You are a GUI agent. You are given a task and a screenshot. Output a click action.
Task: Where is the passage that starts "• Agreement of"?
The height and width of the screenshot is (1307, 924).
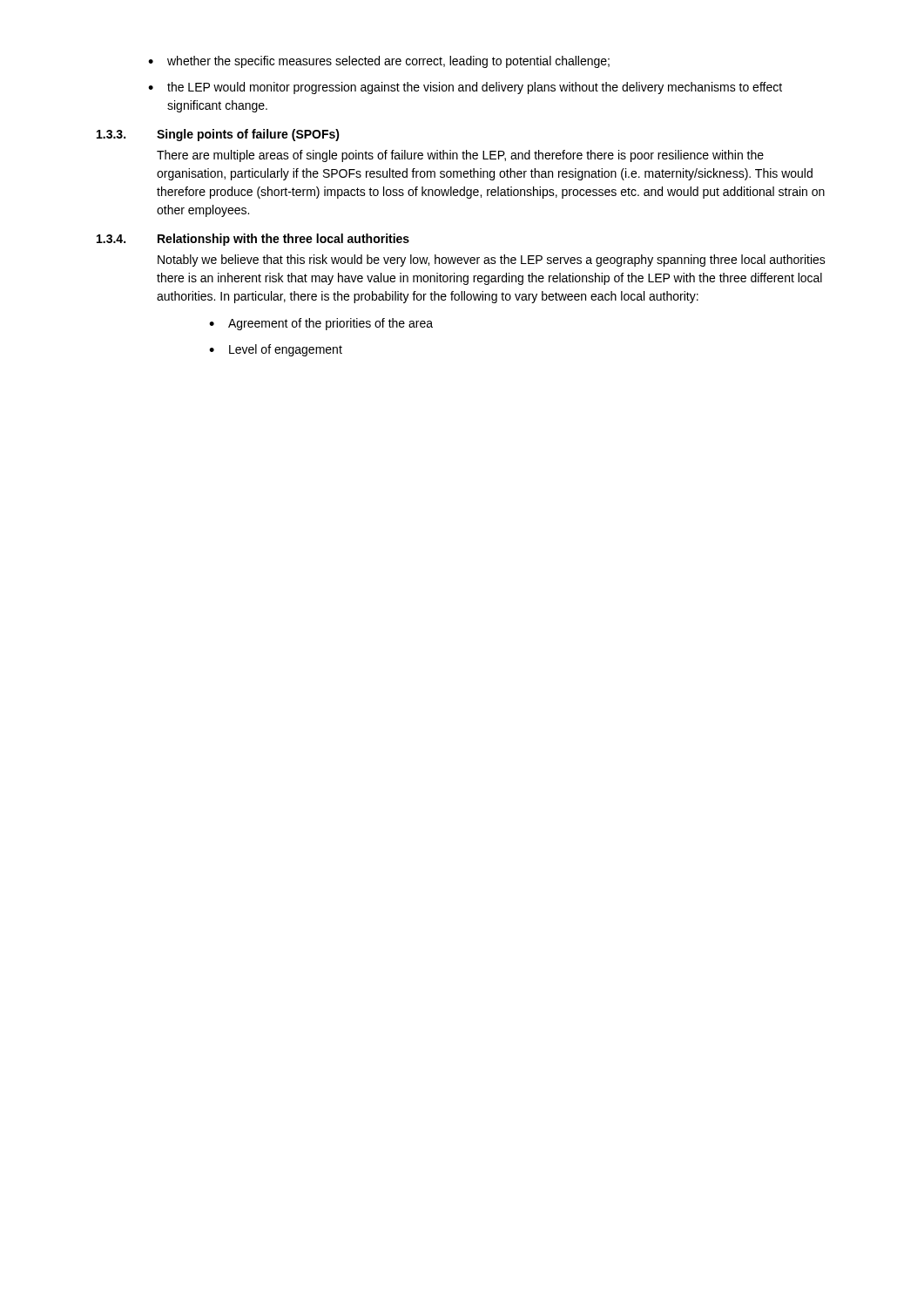pos(321,325)
